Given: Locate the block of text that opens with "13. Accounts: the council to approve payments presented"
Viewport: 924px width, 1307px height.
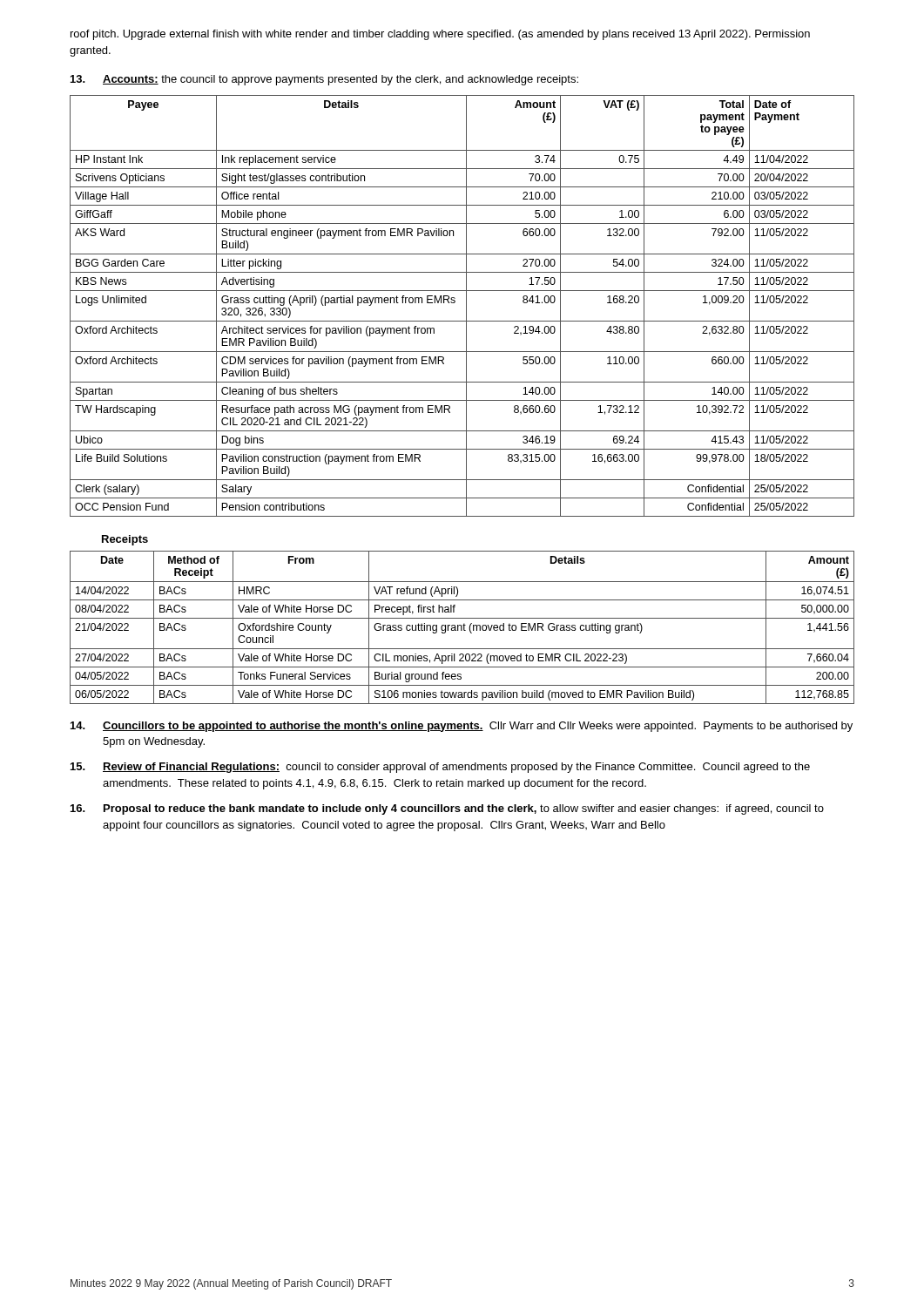Looking at the screenshot, I should (324, 79).
